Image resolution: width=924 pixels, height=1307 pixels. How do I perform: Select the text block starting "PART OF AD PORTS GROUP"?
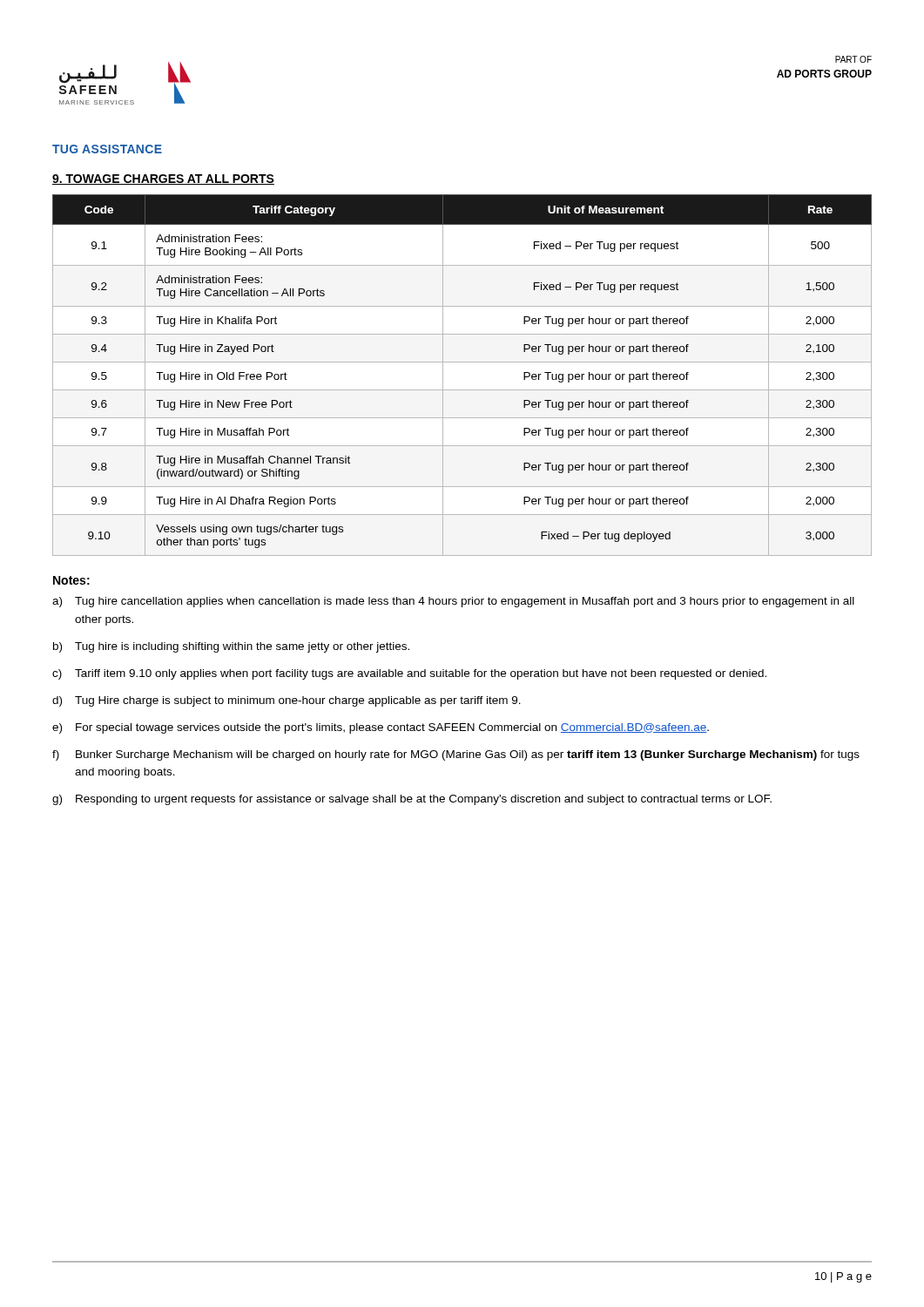pos(824,67)
